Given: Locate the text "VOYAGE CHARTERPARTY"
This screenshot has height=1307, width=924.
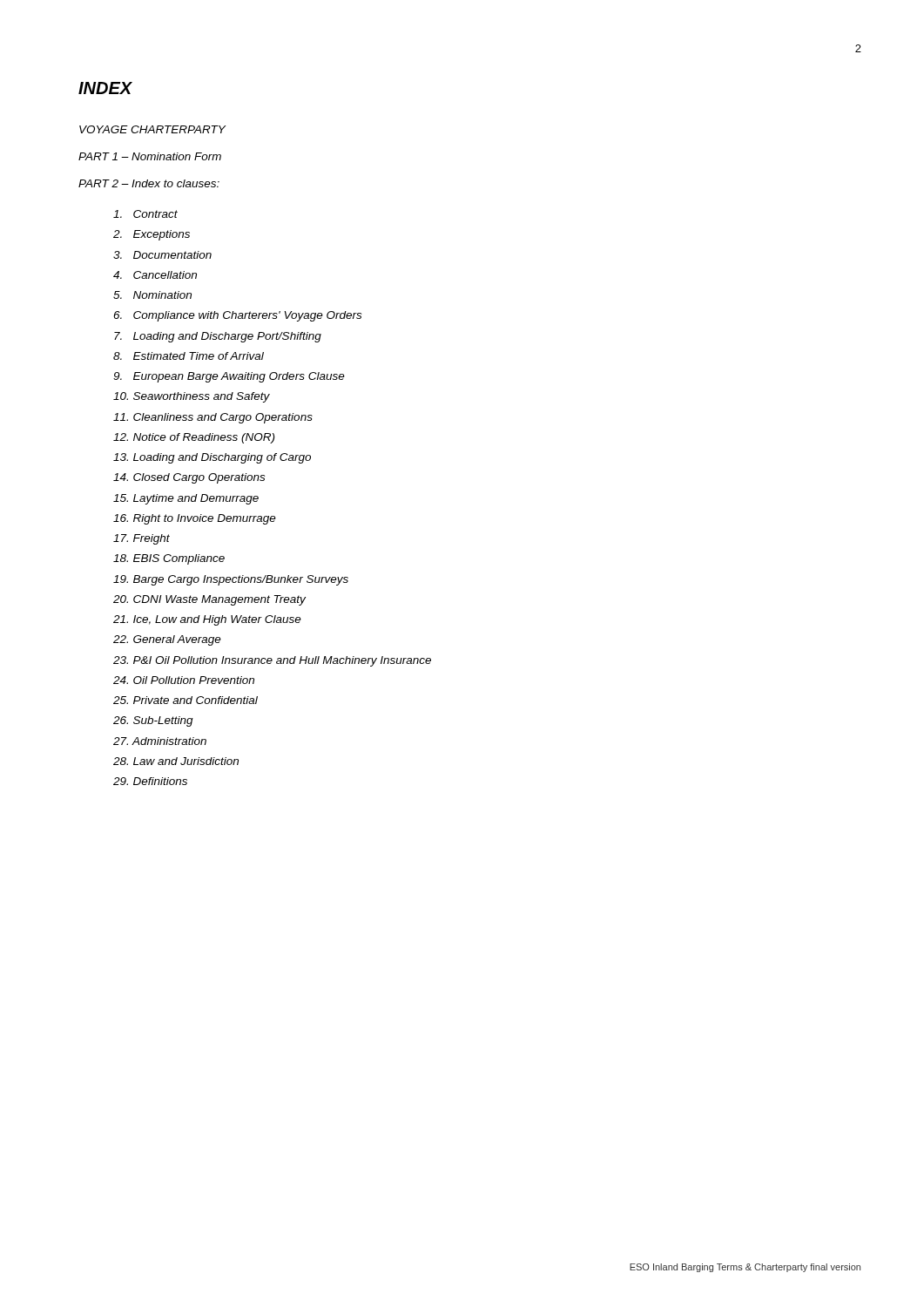Looking at the screenshot, I should pyautogui.click(x=152, y=129).
